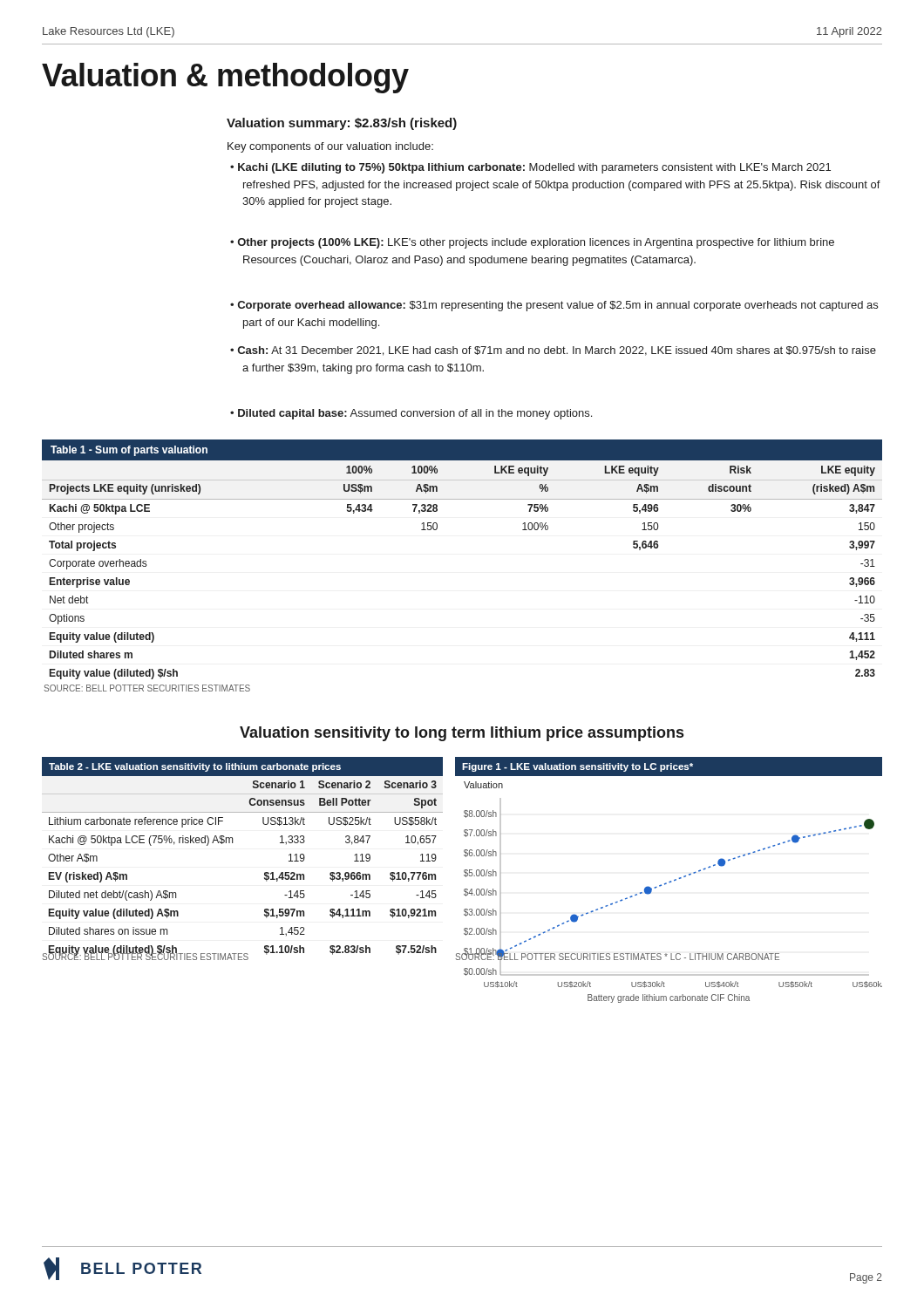
Task: Select the section header containing "Valuation summary: $2.83/sh (risked)"
Action: [342, 122]
